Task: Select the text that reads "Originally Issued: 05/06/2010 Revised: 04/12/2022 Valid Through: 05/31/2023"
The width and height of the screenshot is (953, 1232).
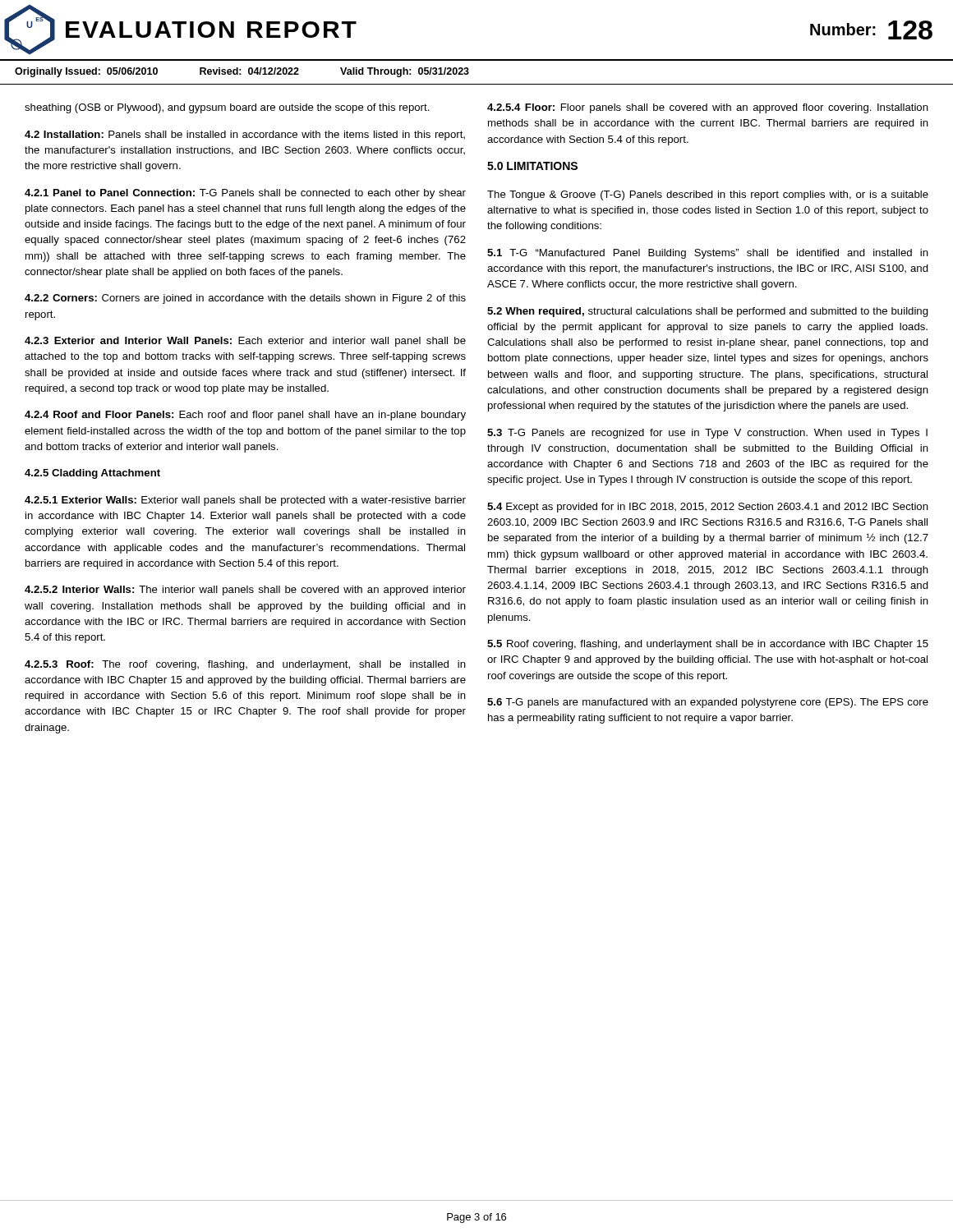Action: coord(242,71)
